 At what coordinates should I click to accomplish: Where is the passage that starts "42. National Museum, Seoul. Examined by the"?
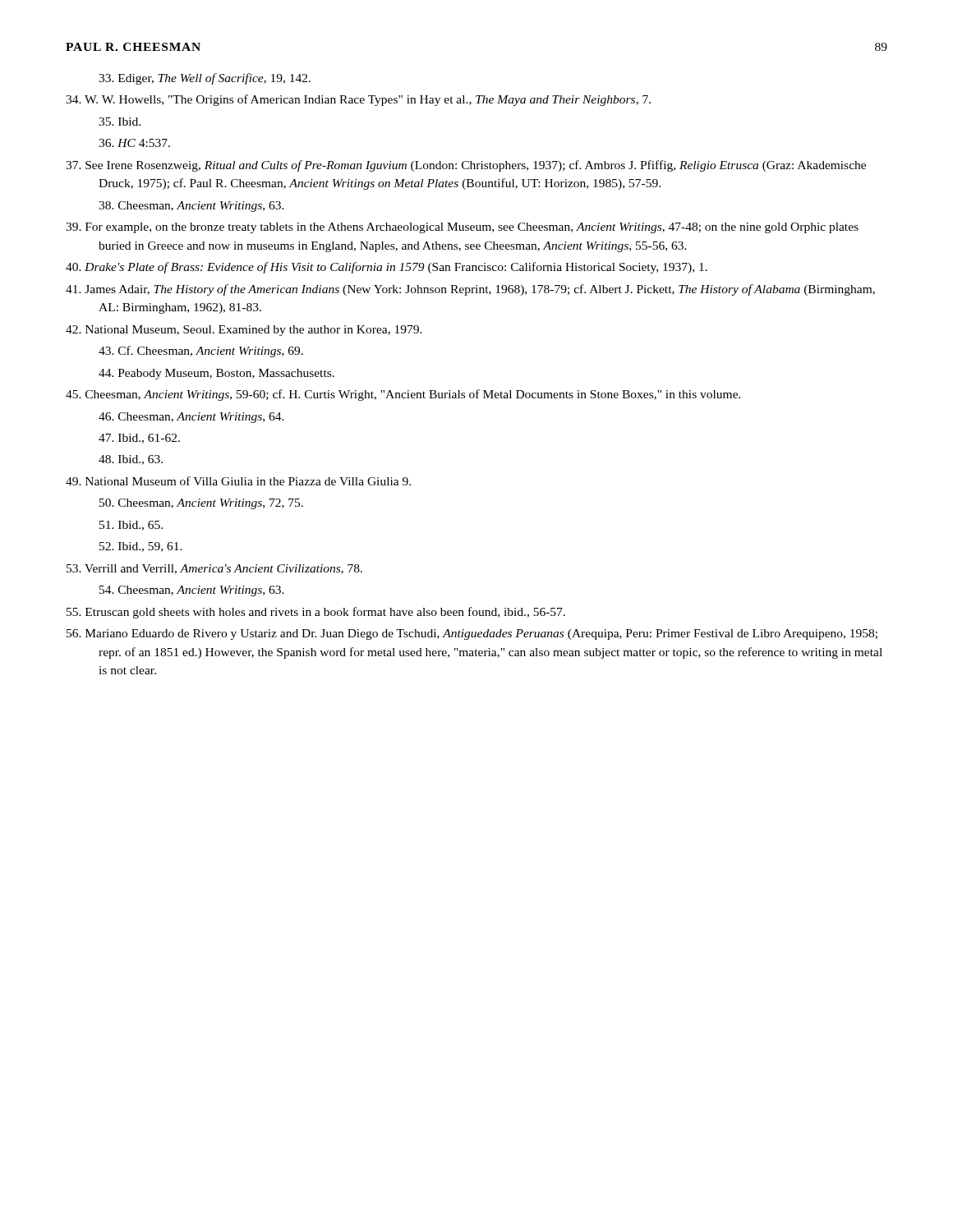(x=244, y=329)
